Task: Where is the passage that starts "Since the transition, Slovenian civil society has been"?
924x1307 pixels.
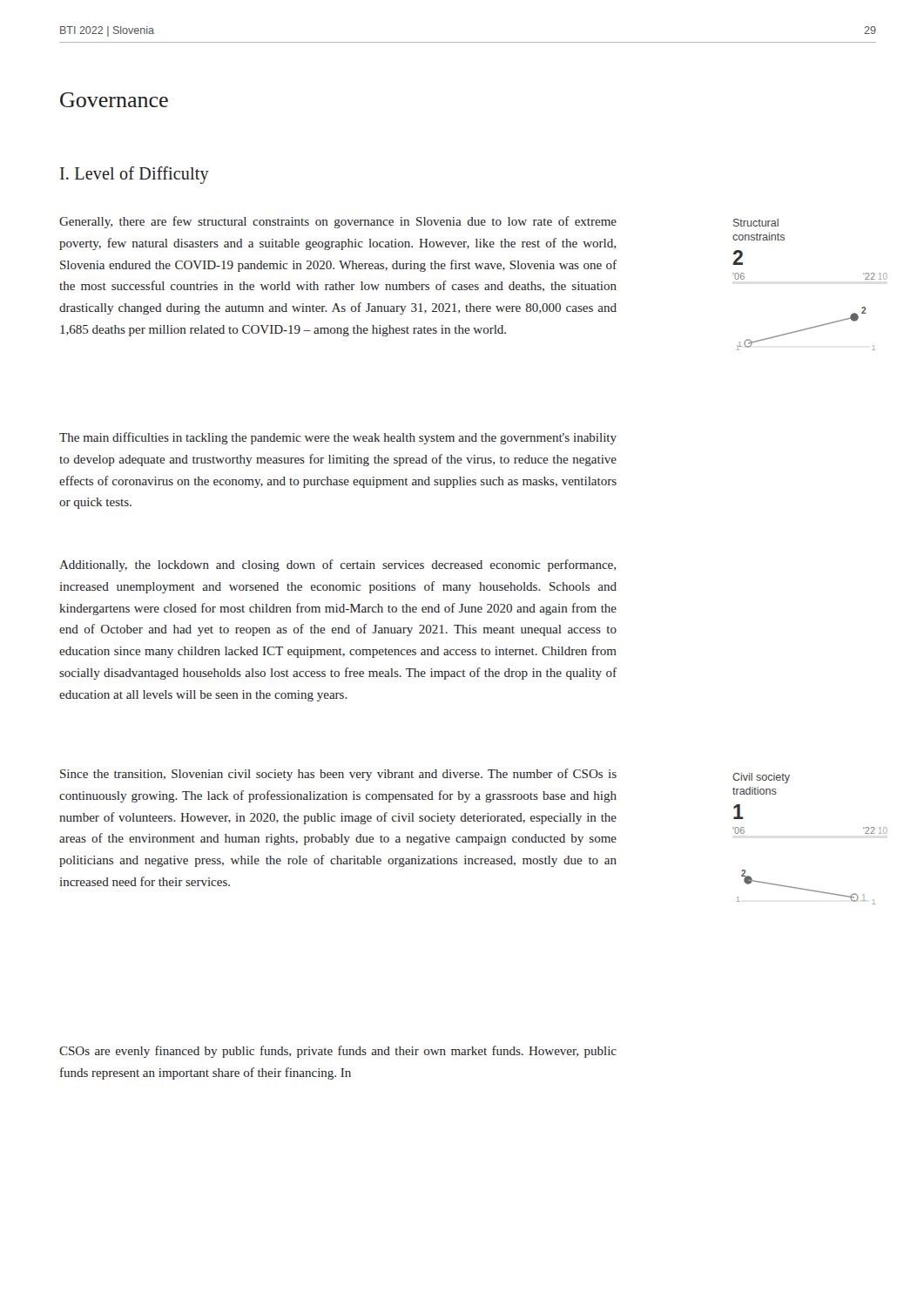Action: coord(338,828)
